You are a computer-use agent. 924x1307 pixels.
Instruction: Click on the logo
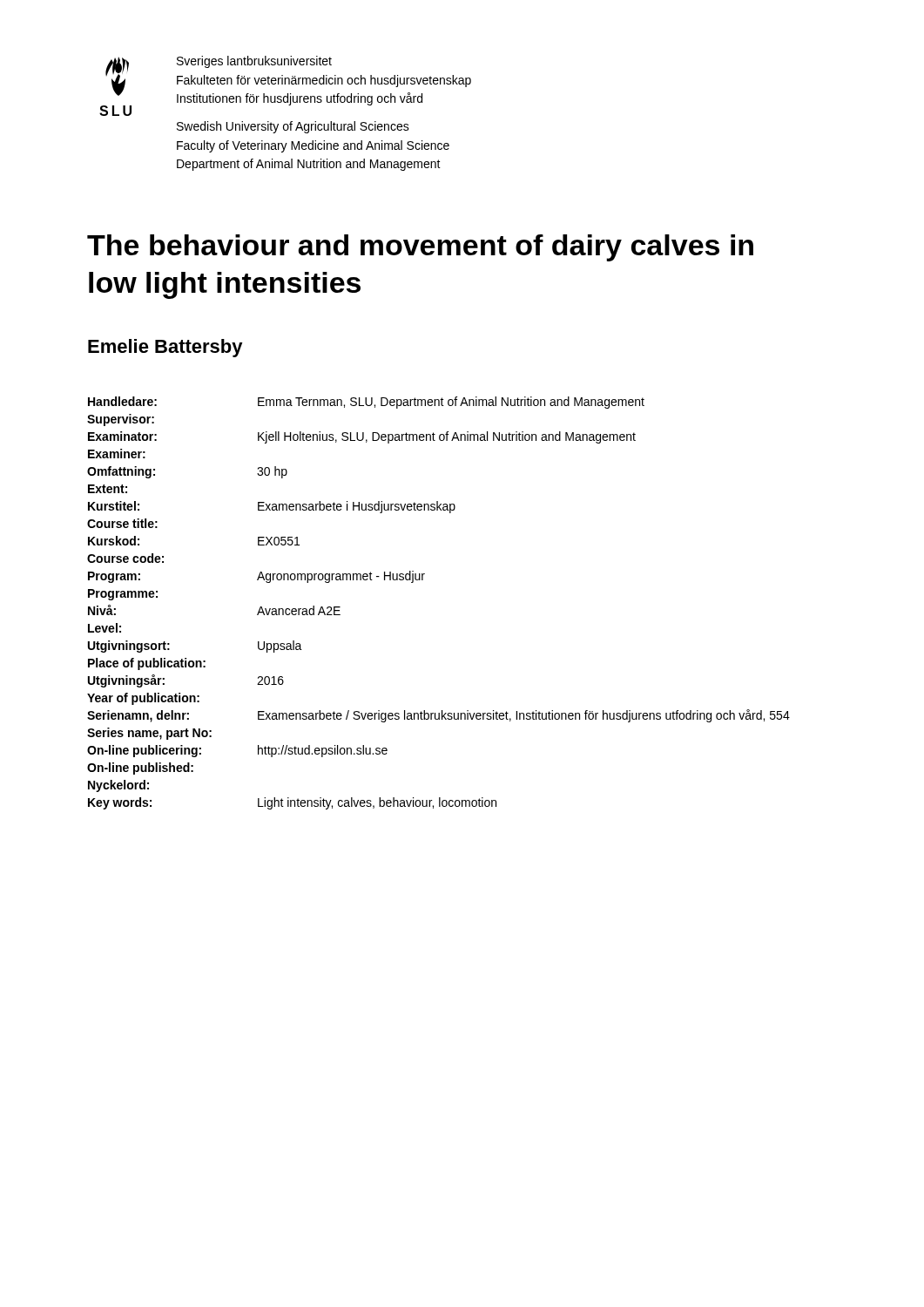(122, 89)
